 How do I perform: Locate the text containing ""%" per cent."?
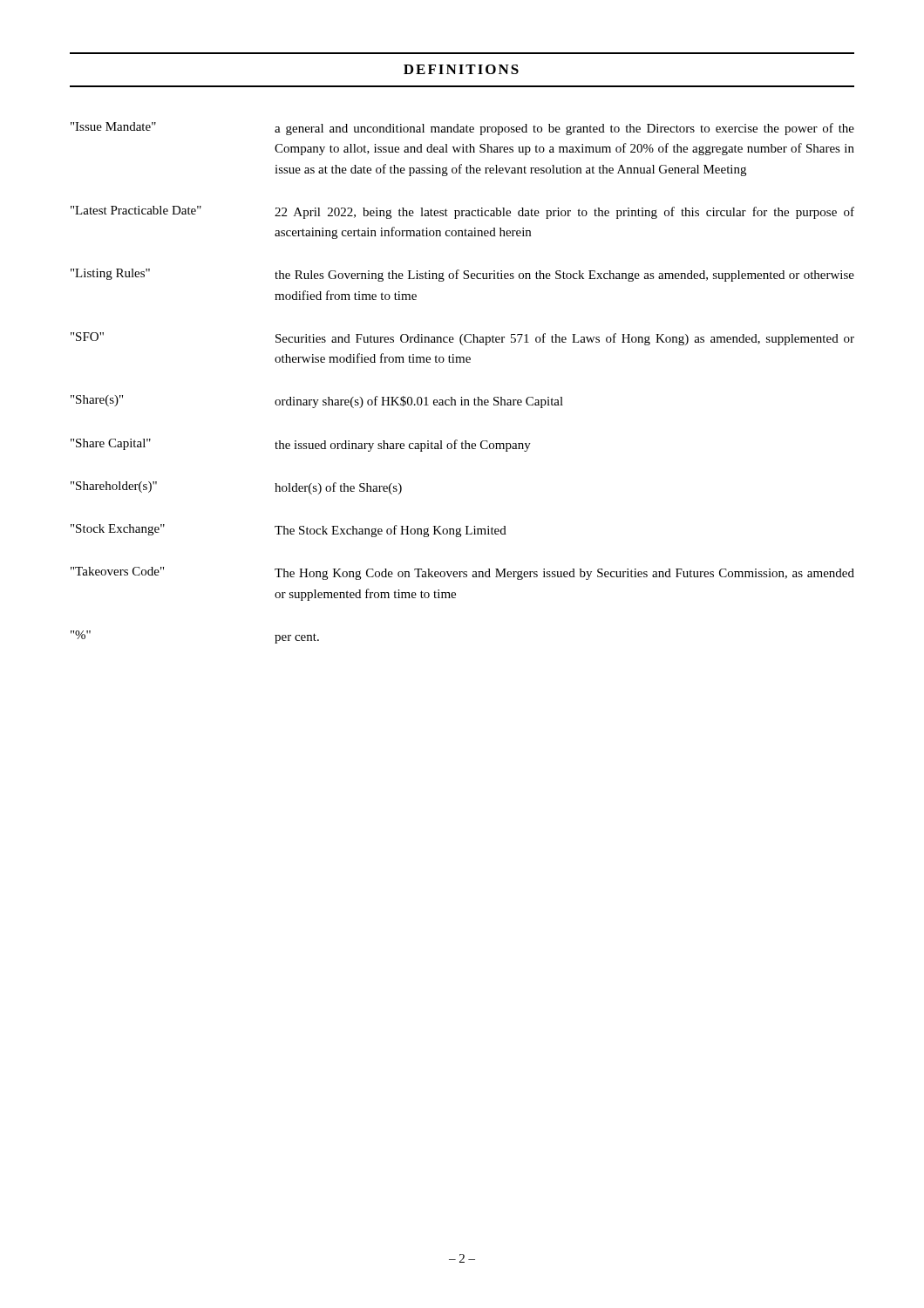point(80,636)
